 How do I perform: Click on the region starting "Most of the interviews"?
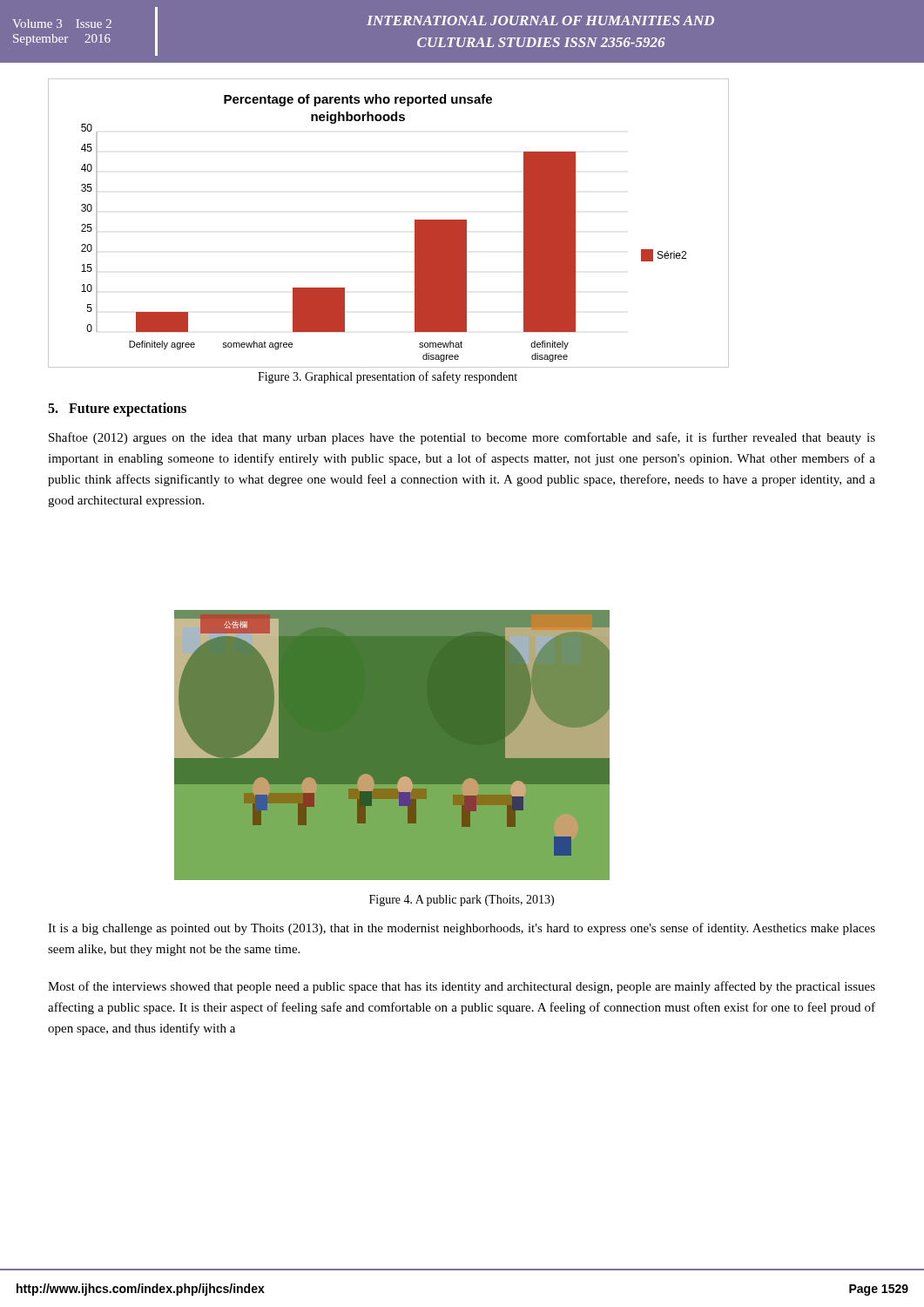pyautogui.click(x=462, y=1007)
